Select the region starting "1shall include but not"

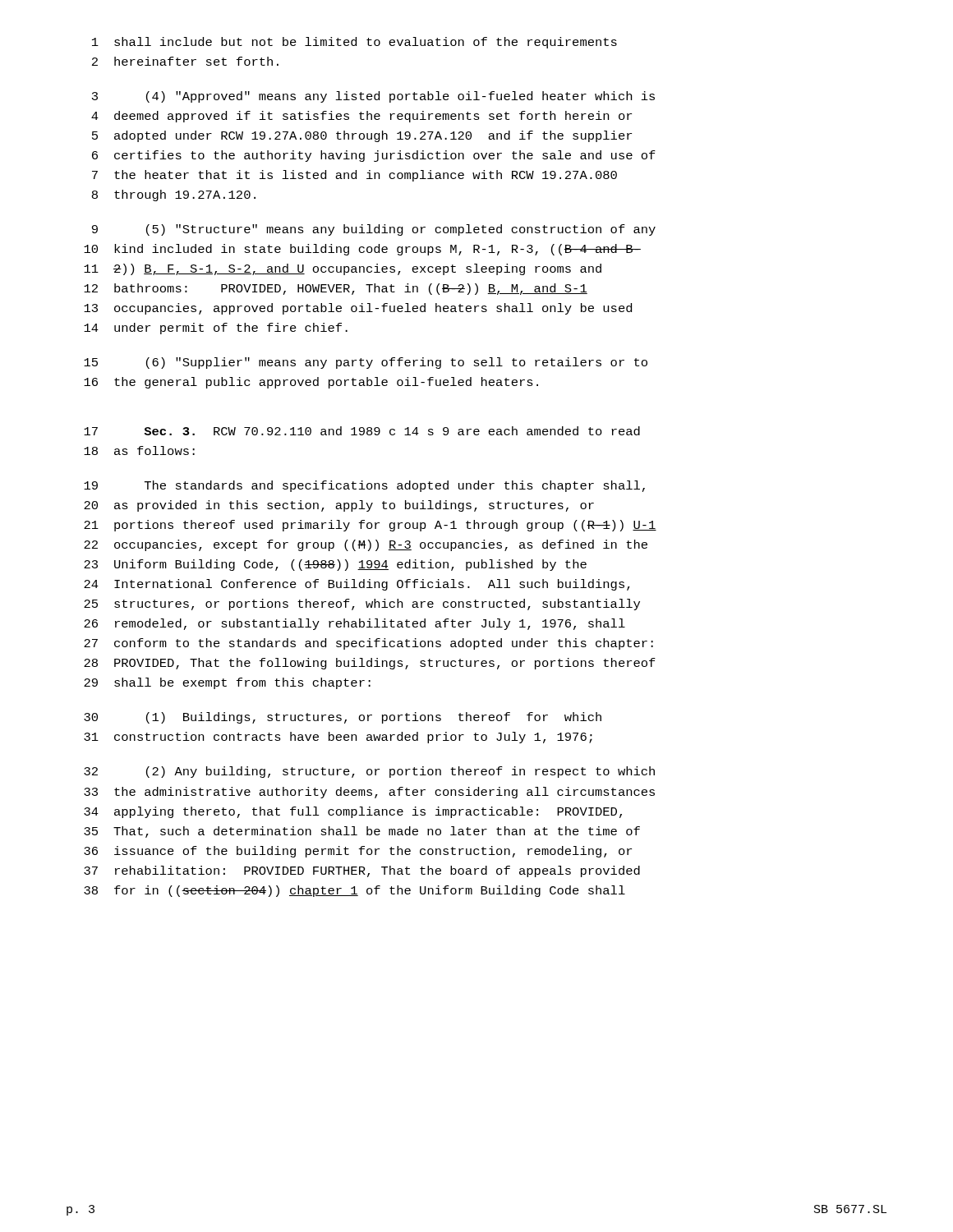476,53
